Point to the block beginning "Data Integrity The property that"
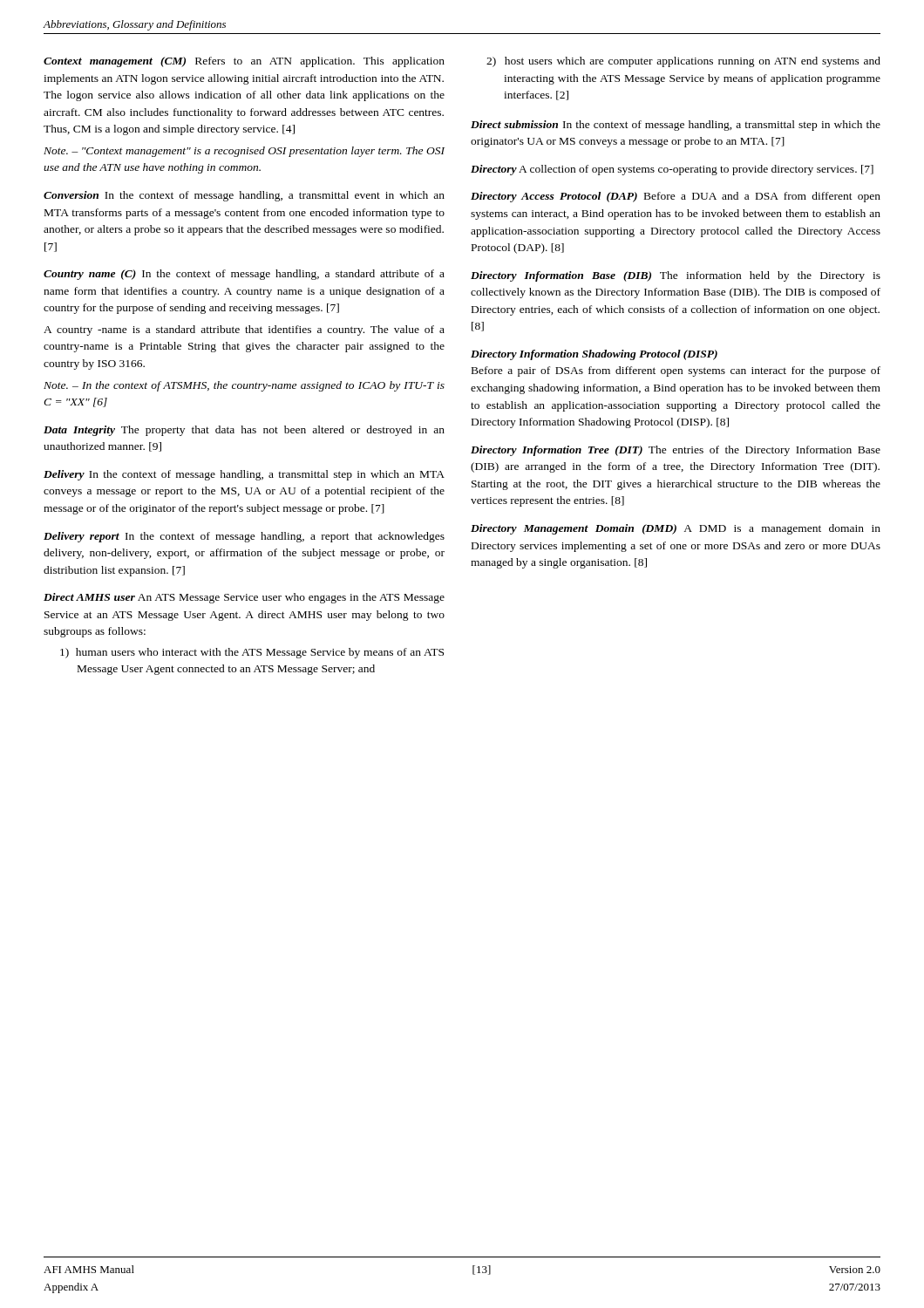Viewport: 924px width, 1308px height. (x=244, y=438)
